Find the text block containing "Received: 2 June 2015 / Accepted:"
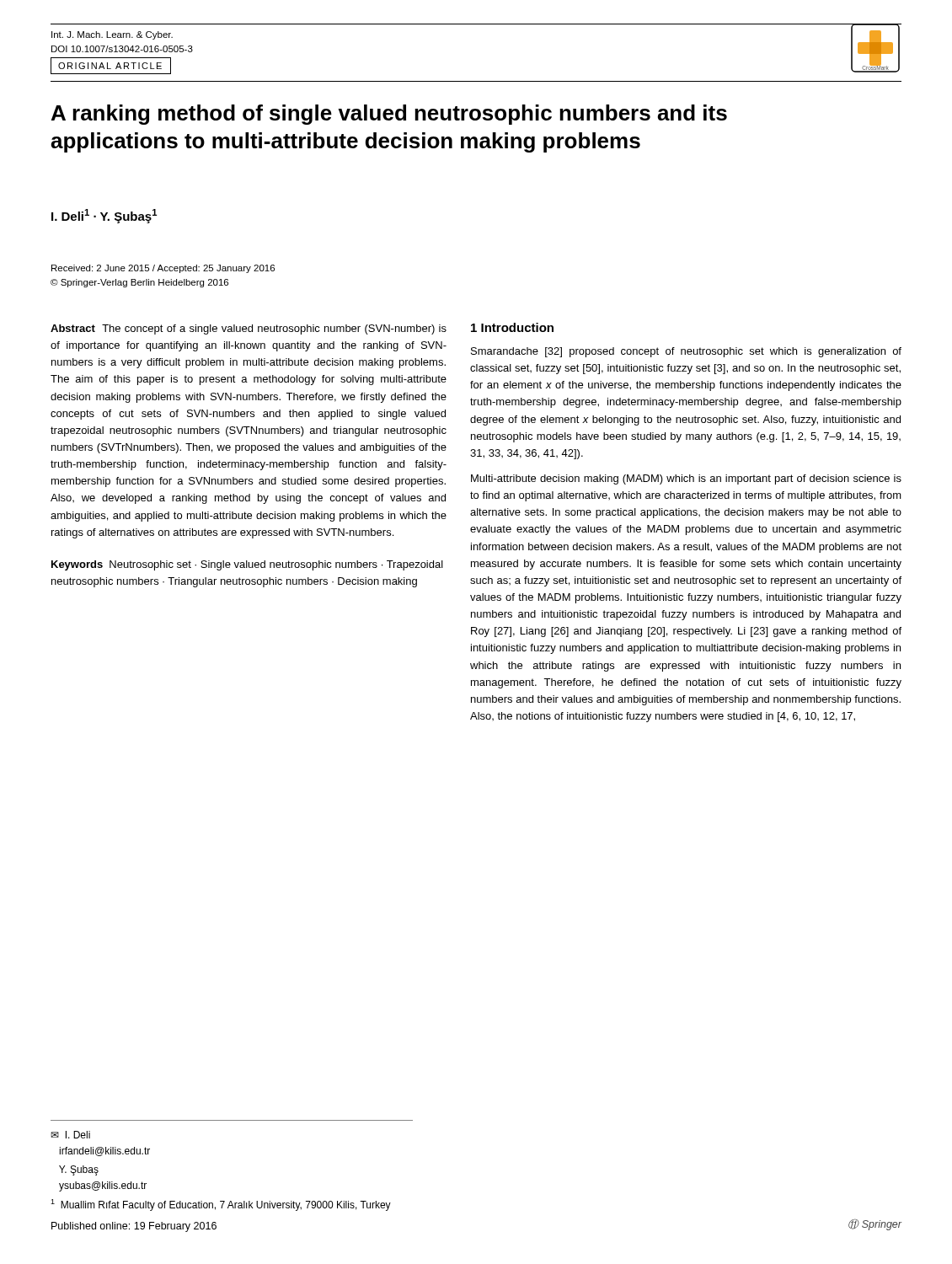This screenshot has width=952, height=1264. point(163,275)
